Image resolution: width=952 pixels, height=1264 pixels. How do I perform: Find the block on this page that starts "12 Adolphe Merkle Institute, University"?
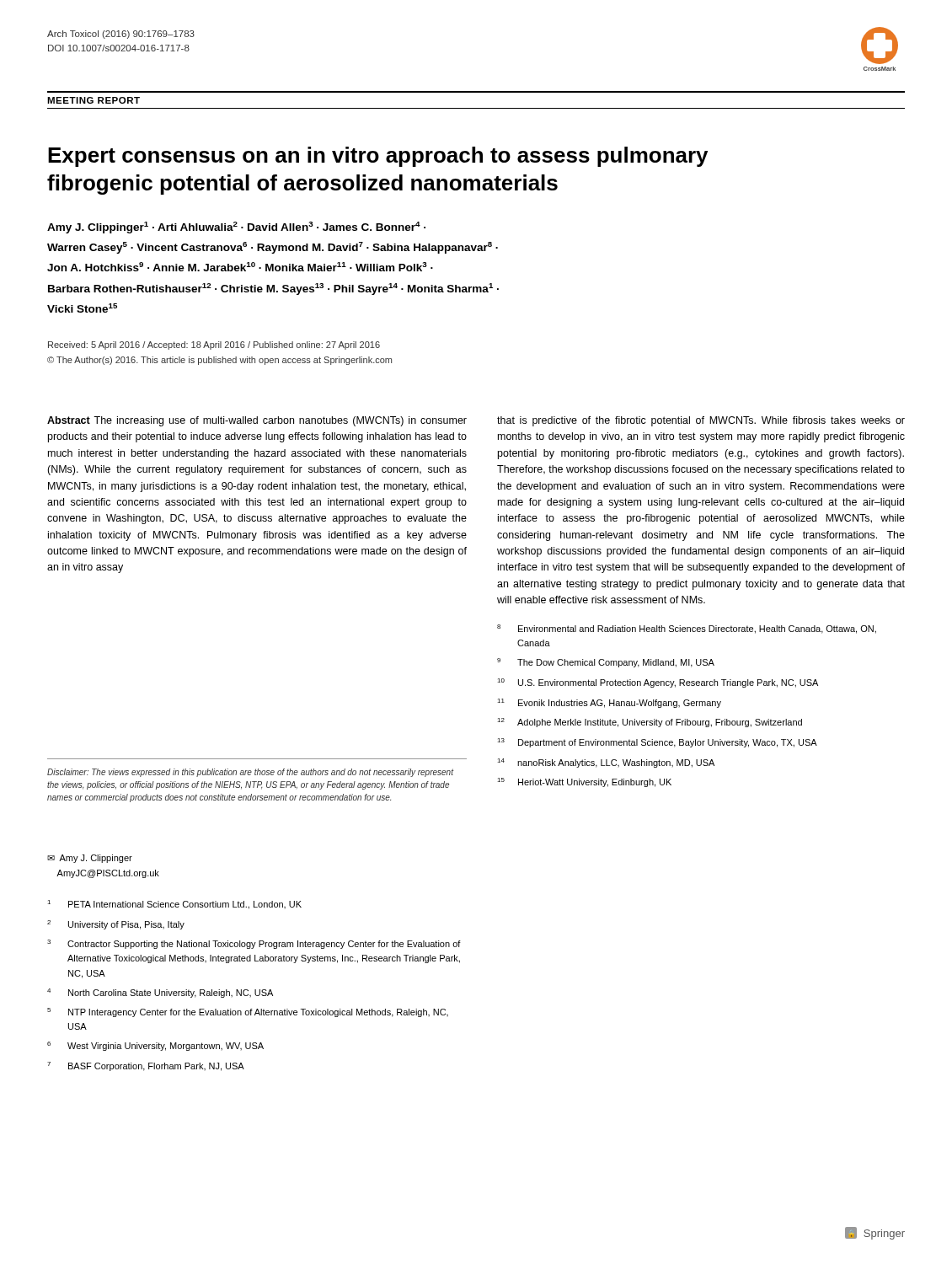(x=701, y=723)
